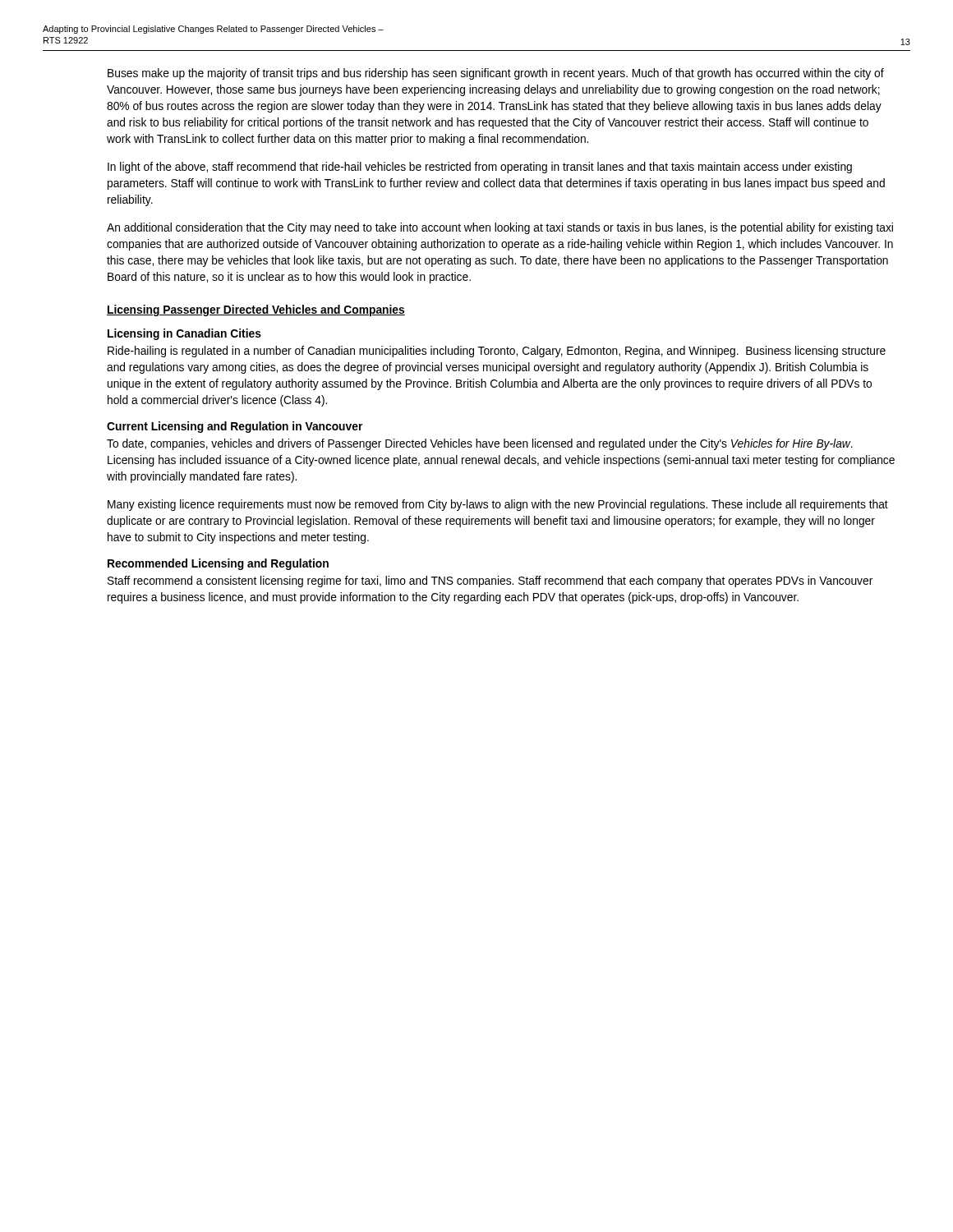This screenshot has width=953, height=1232.
Task: Where does it say "Licensing in Canadian Cities"?
Action: (x=184, y=334)
